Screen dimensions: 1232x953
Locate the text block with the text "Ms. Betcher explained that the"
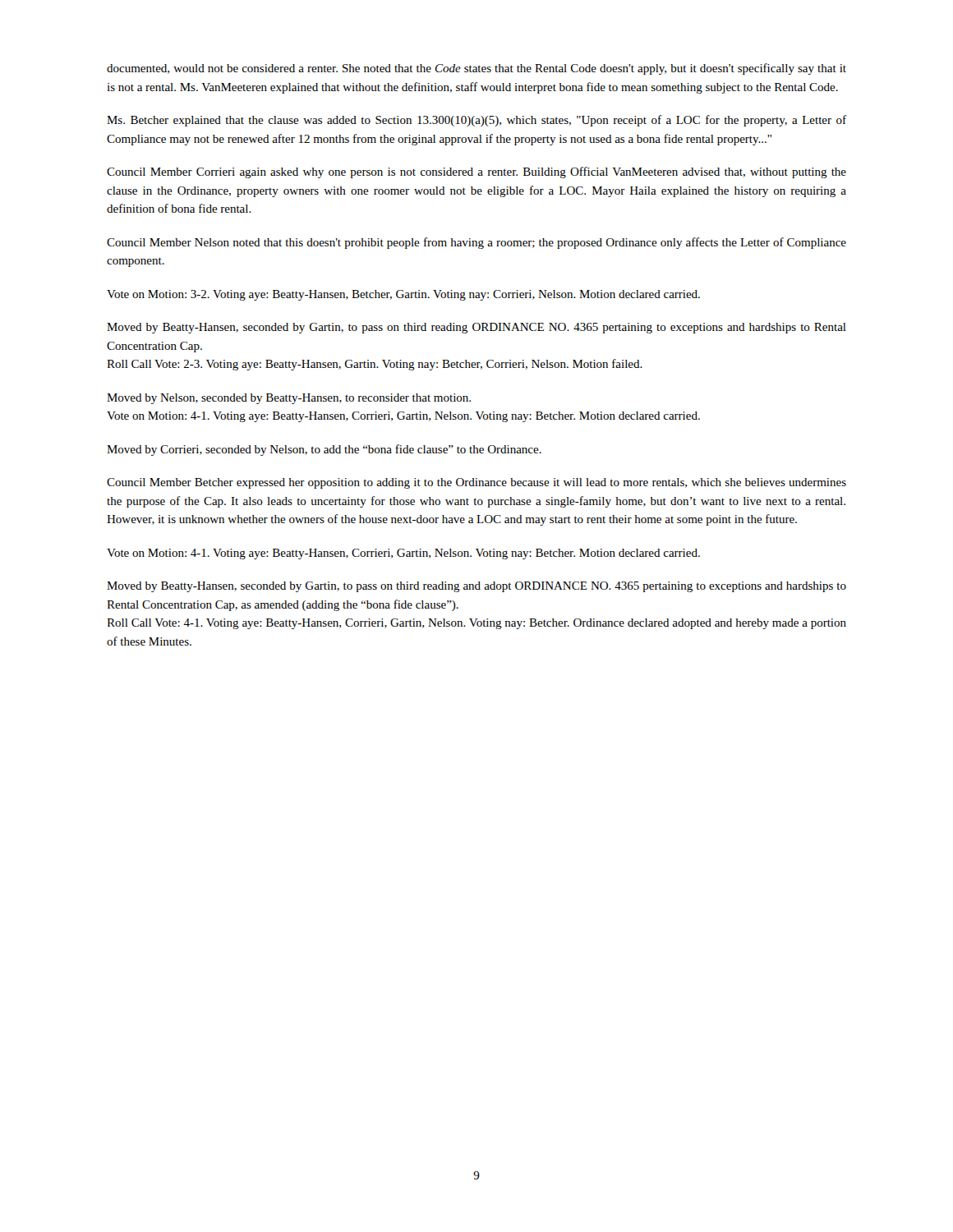[476, 129]
